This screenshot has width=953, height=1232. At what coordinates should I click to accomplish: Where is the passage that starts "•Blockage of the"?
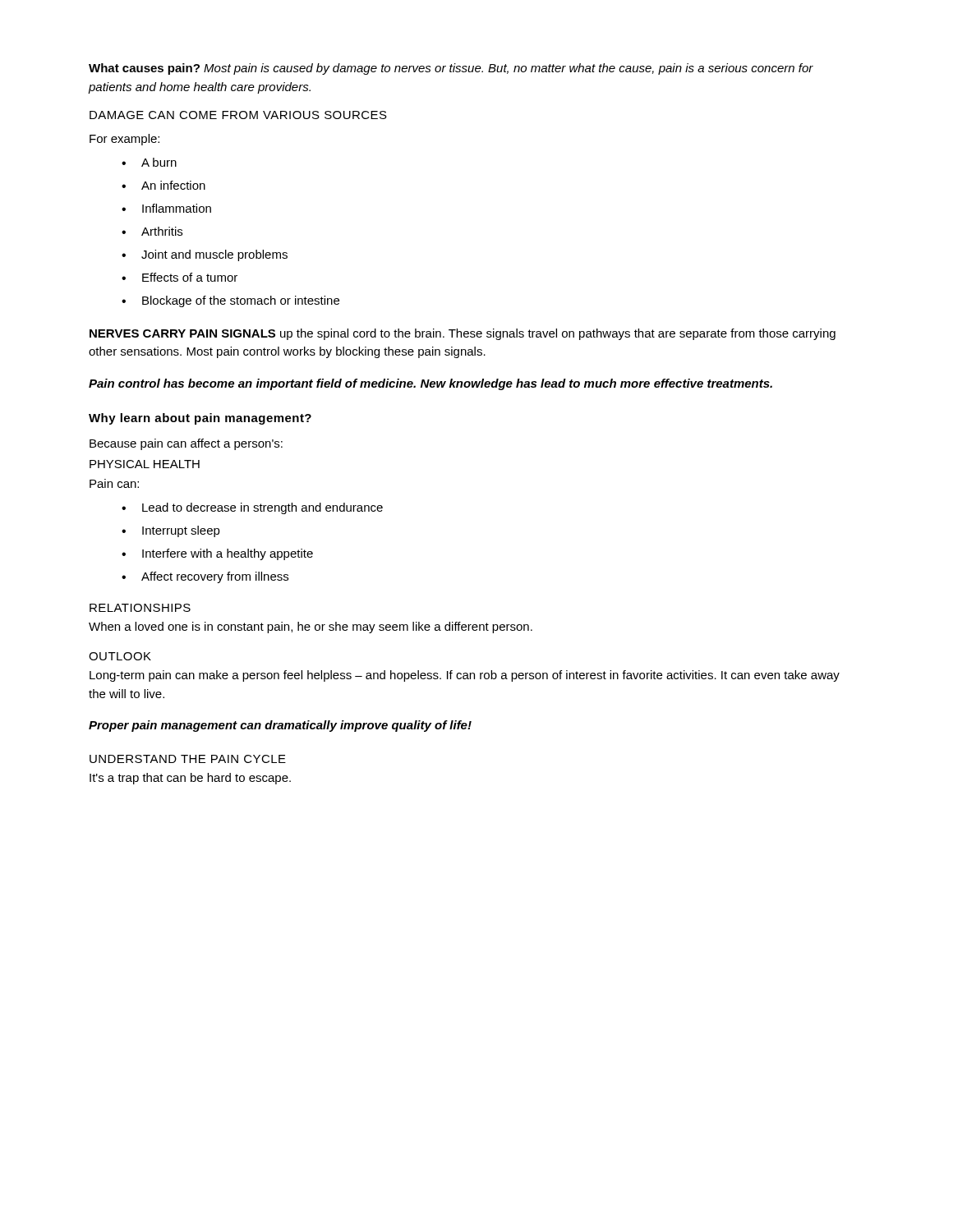pos(230,301)
